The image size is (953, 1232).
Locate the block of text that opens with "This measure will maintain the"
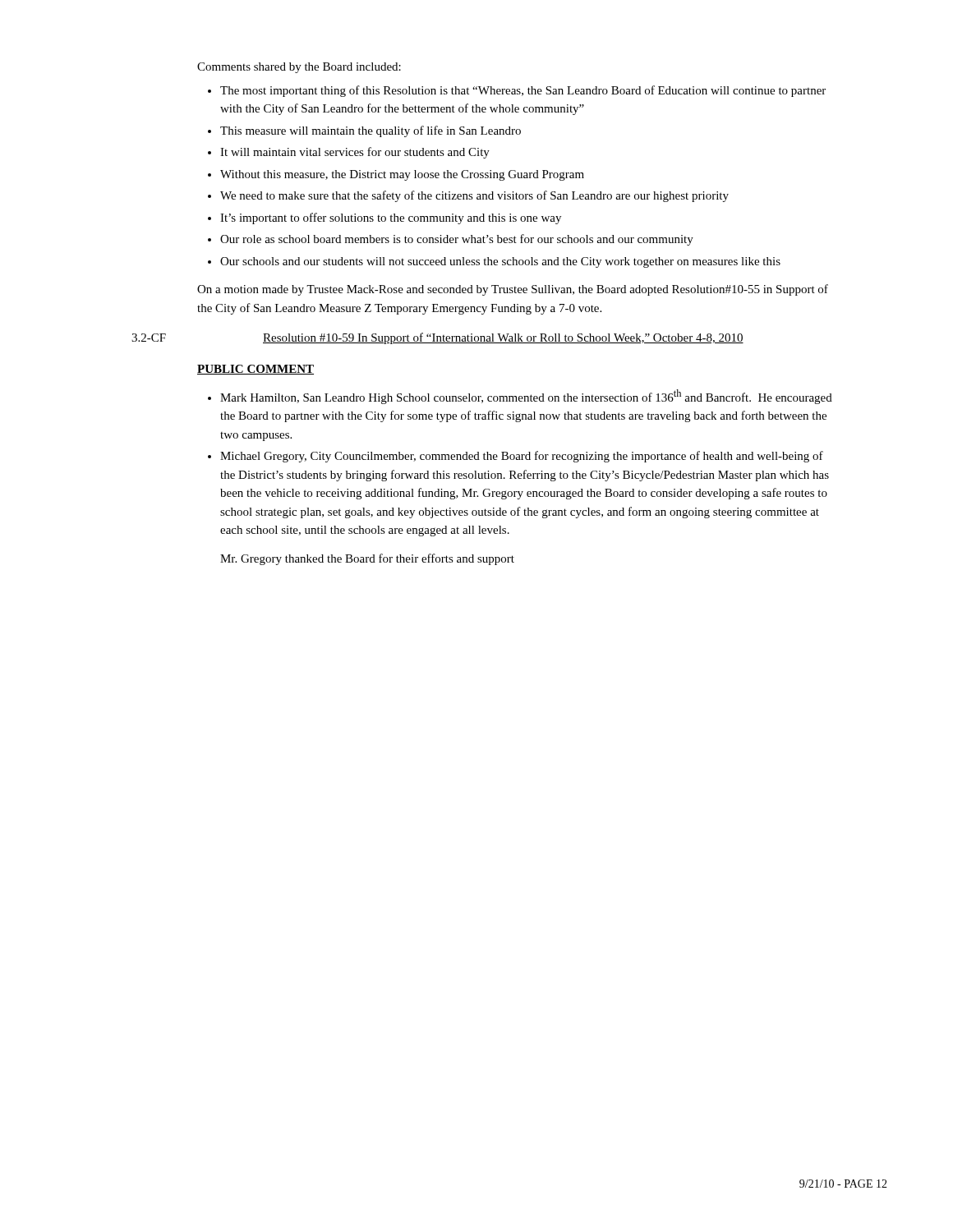[x=371, y=130]
